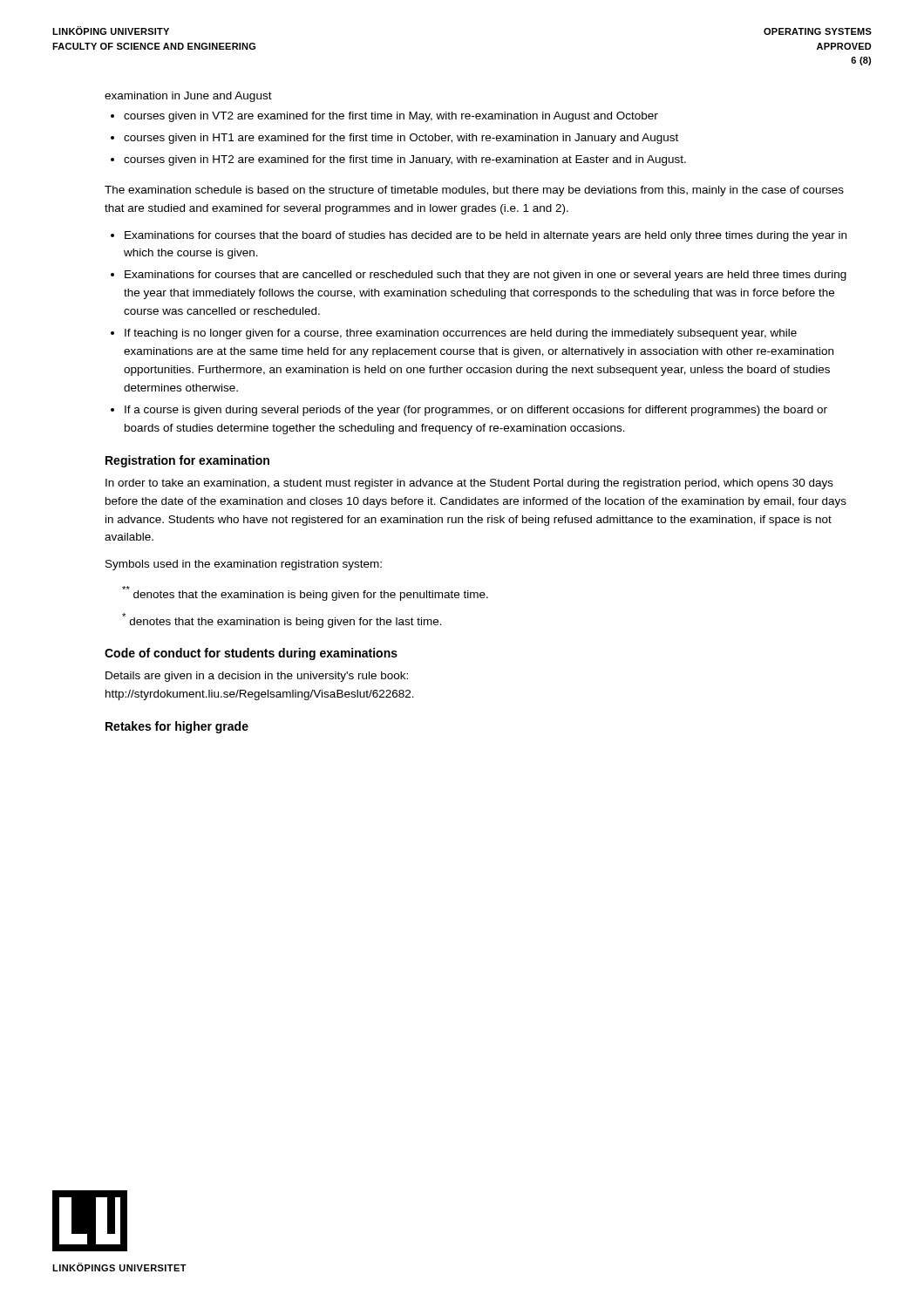
Task: Point to the element starting "courses given in HT1 are examined for"
Action: [x=401, y=137]
